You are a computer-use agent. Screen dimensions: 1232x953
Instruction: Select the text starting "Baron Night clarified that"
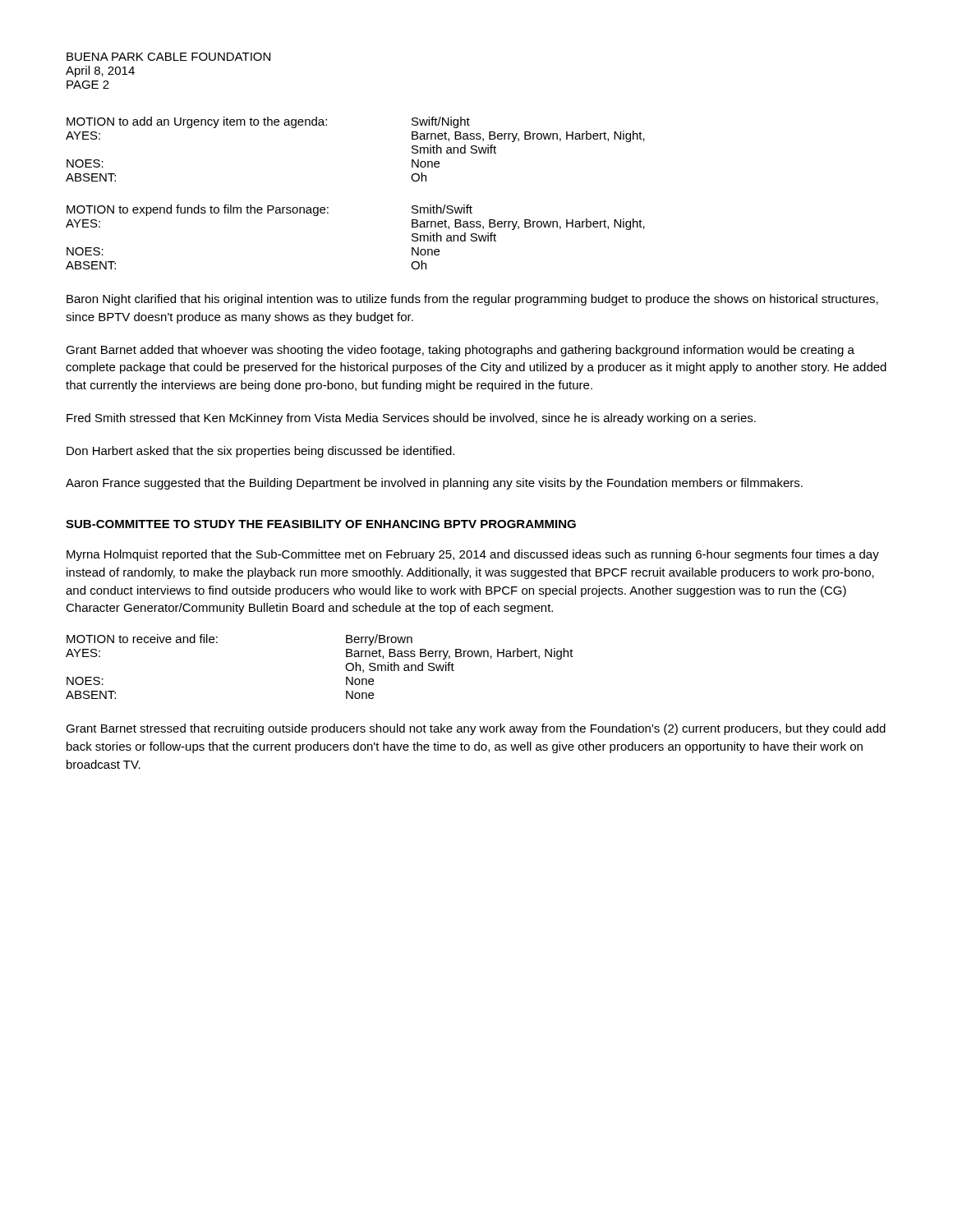point(472,308)
